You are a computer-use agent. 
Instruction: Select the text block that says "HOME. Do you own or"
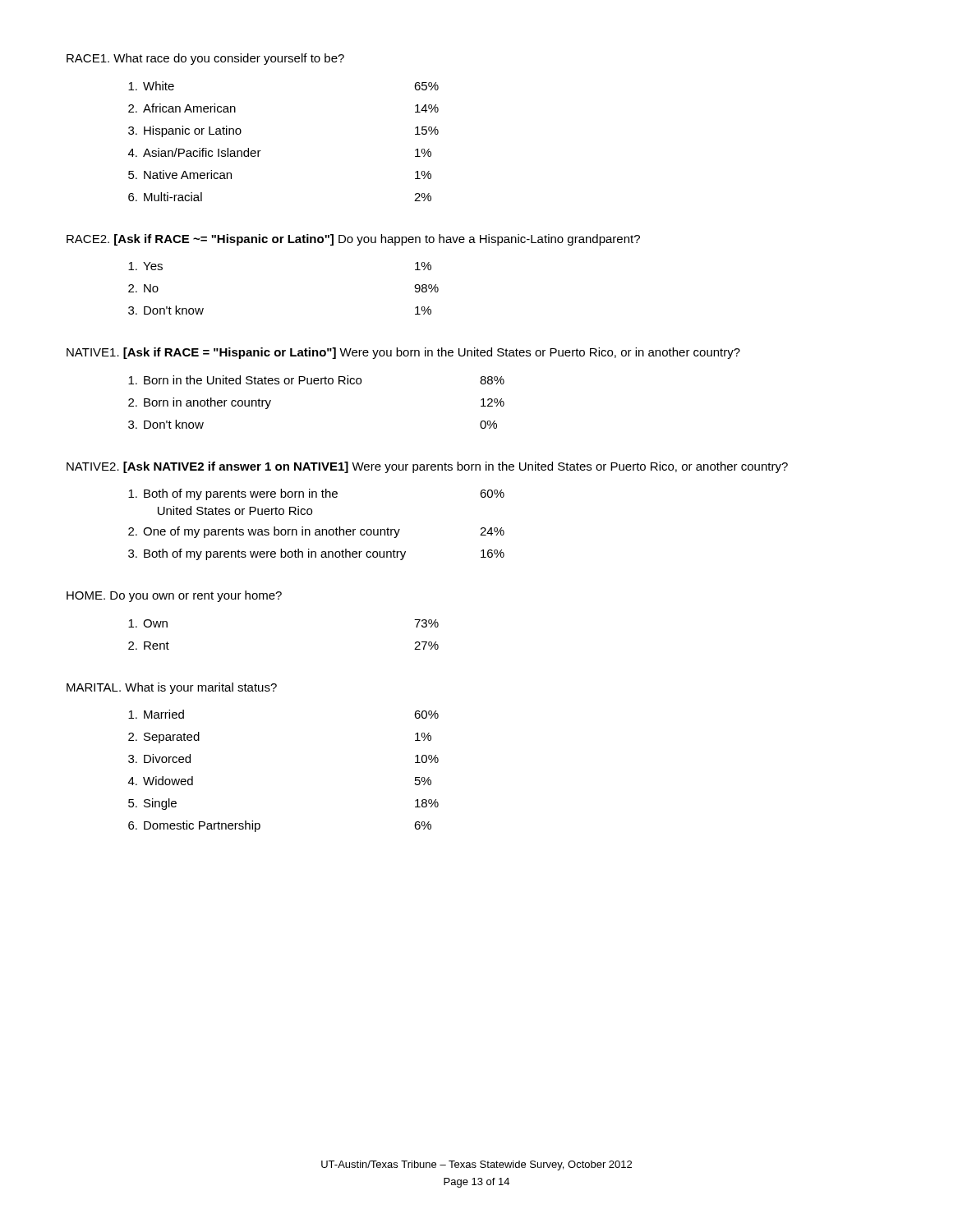(x=174, y=595)
